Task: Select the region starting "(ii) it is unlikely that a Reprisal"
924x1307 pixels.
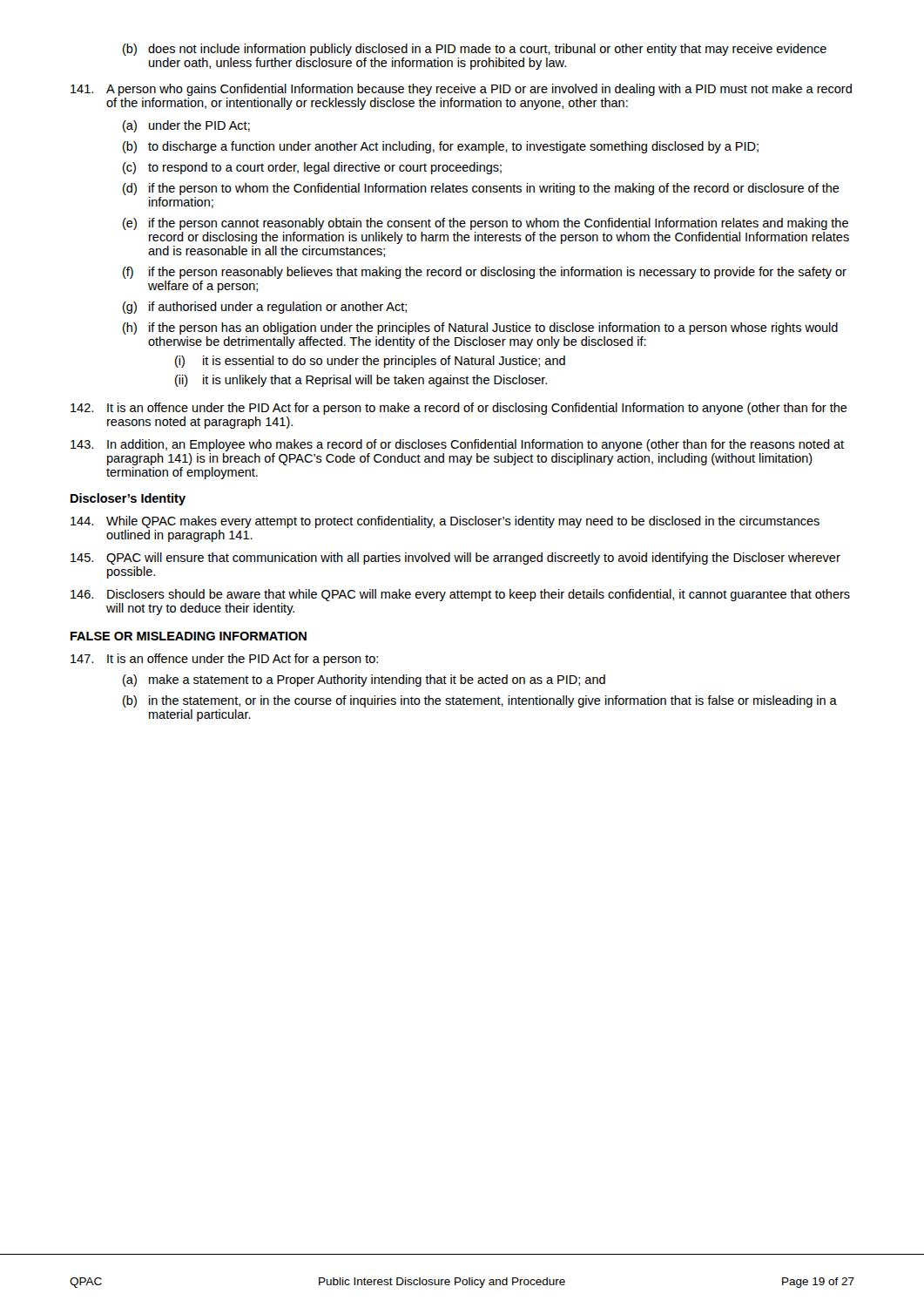Action: click(361, 380)
